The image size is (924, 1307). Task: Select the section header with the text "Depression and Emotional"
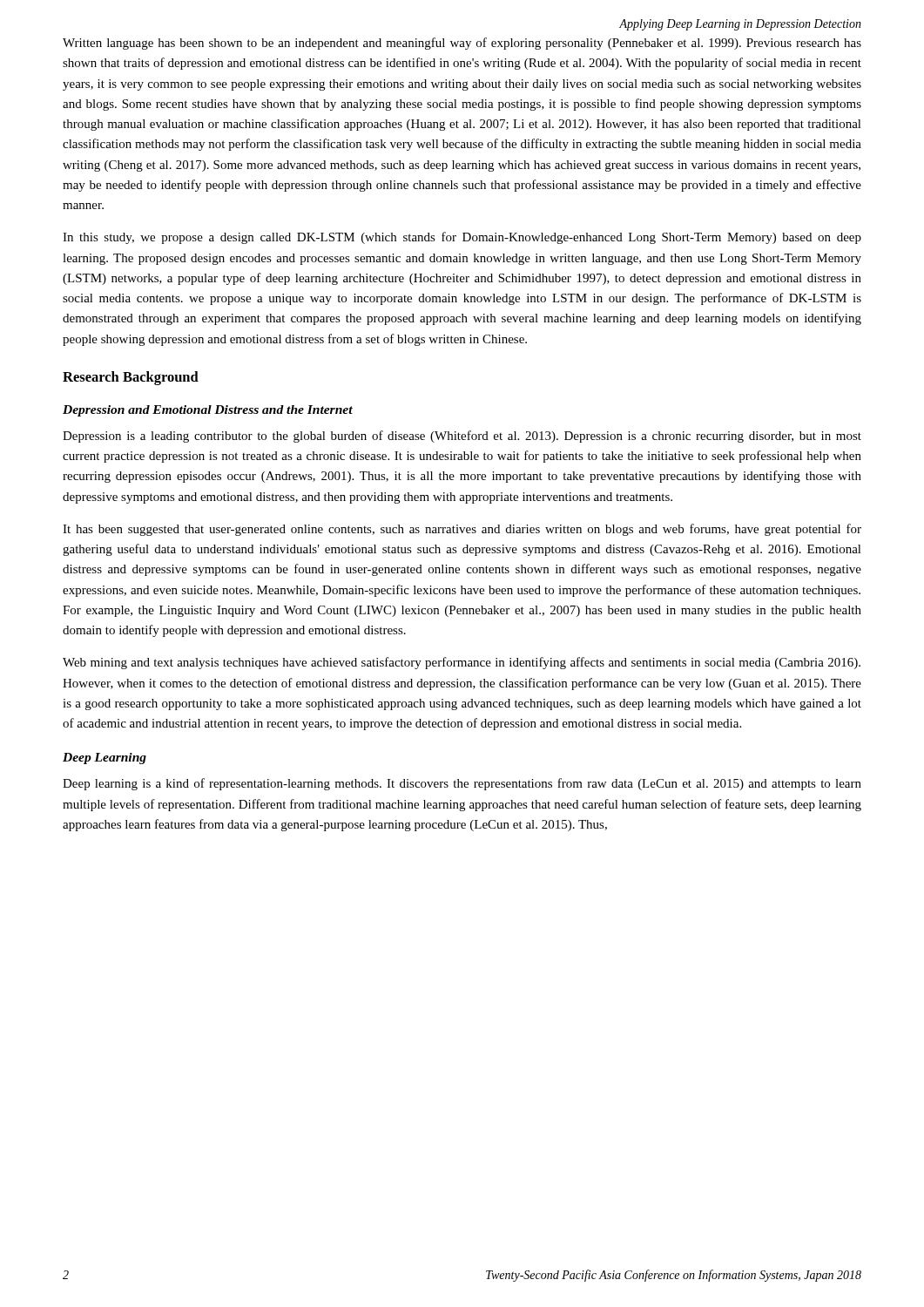tap(207, 409)
